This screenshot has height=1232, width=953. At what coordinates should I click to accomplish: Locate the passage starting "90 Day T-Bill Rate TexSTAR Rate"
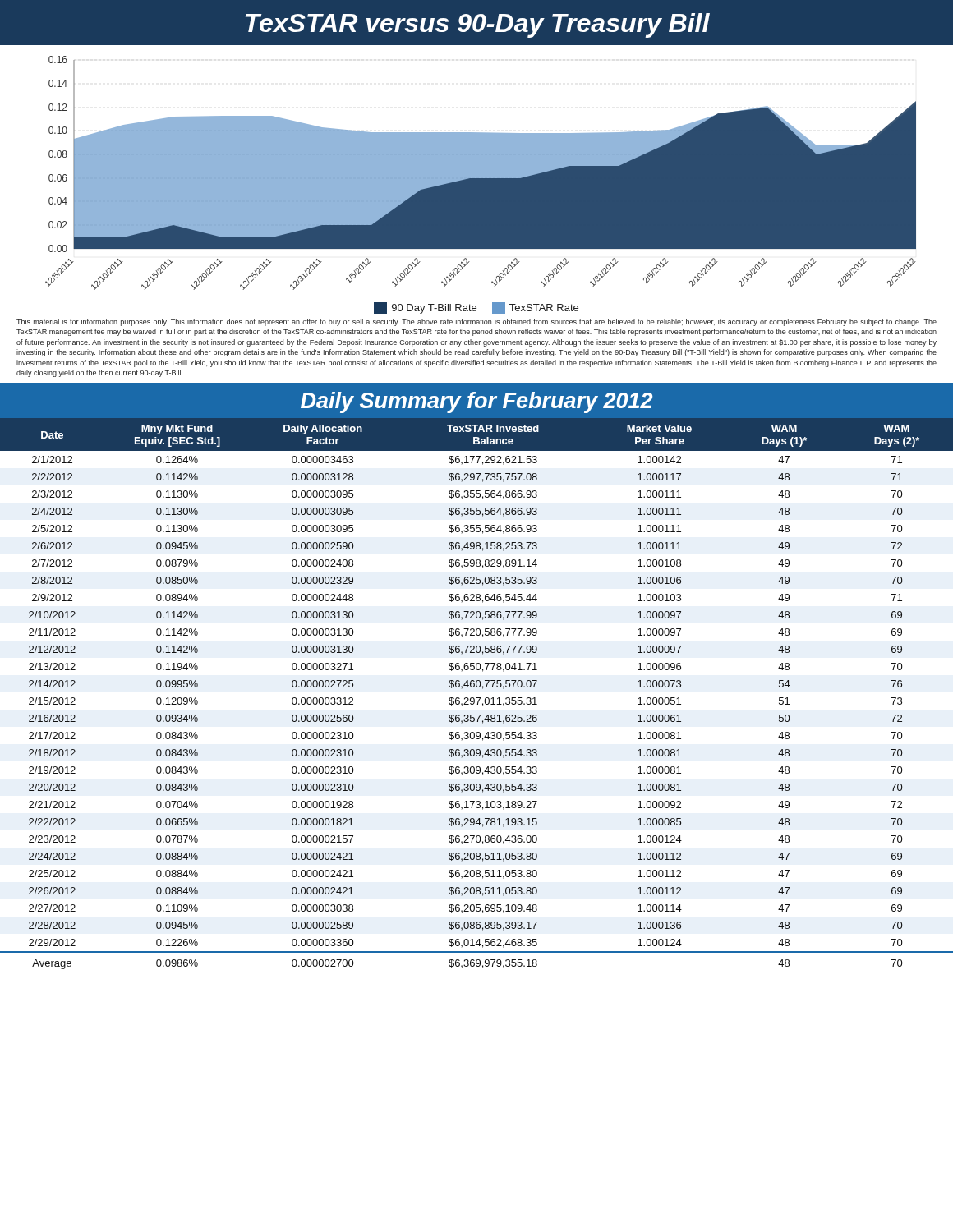pos(476,308)
